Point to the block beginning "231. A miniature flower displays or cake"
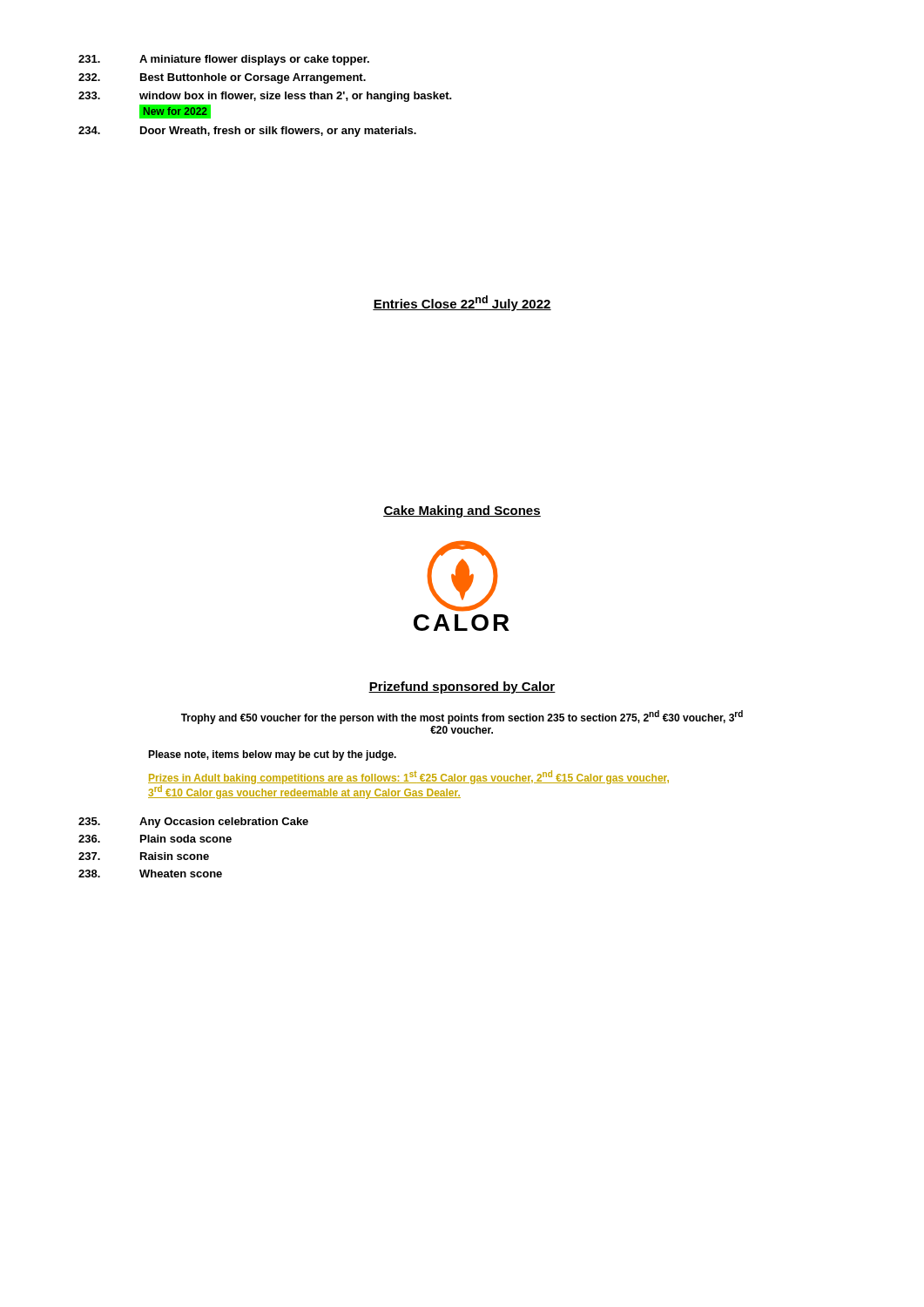The width and height of the screenshot is (924, 1307). (224, 59)
